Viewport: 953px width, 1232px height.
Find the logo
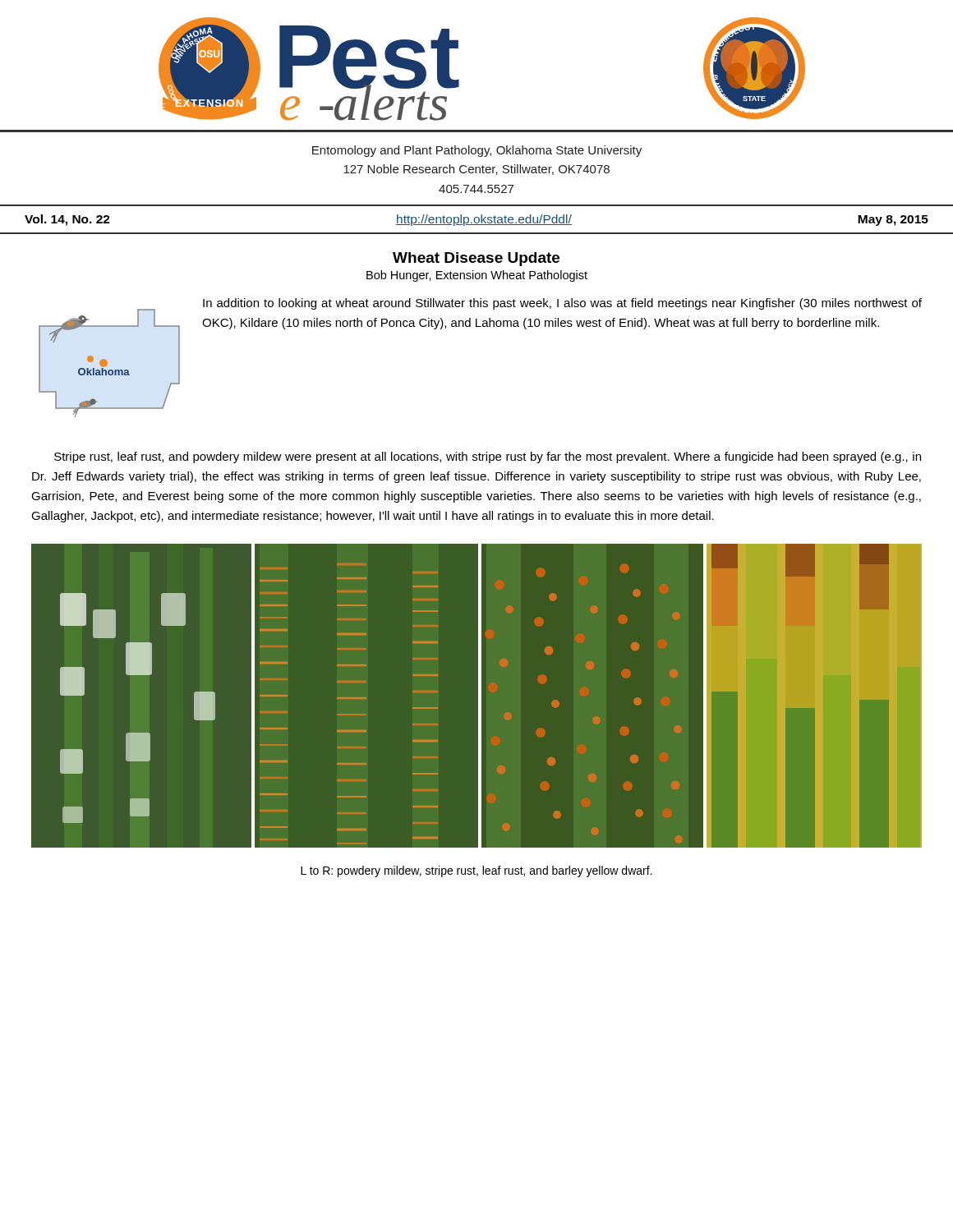click(476, 66)
